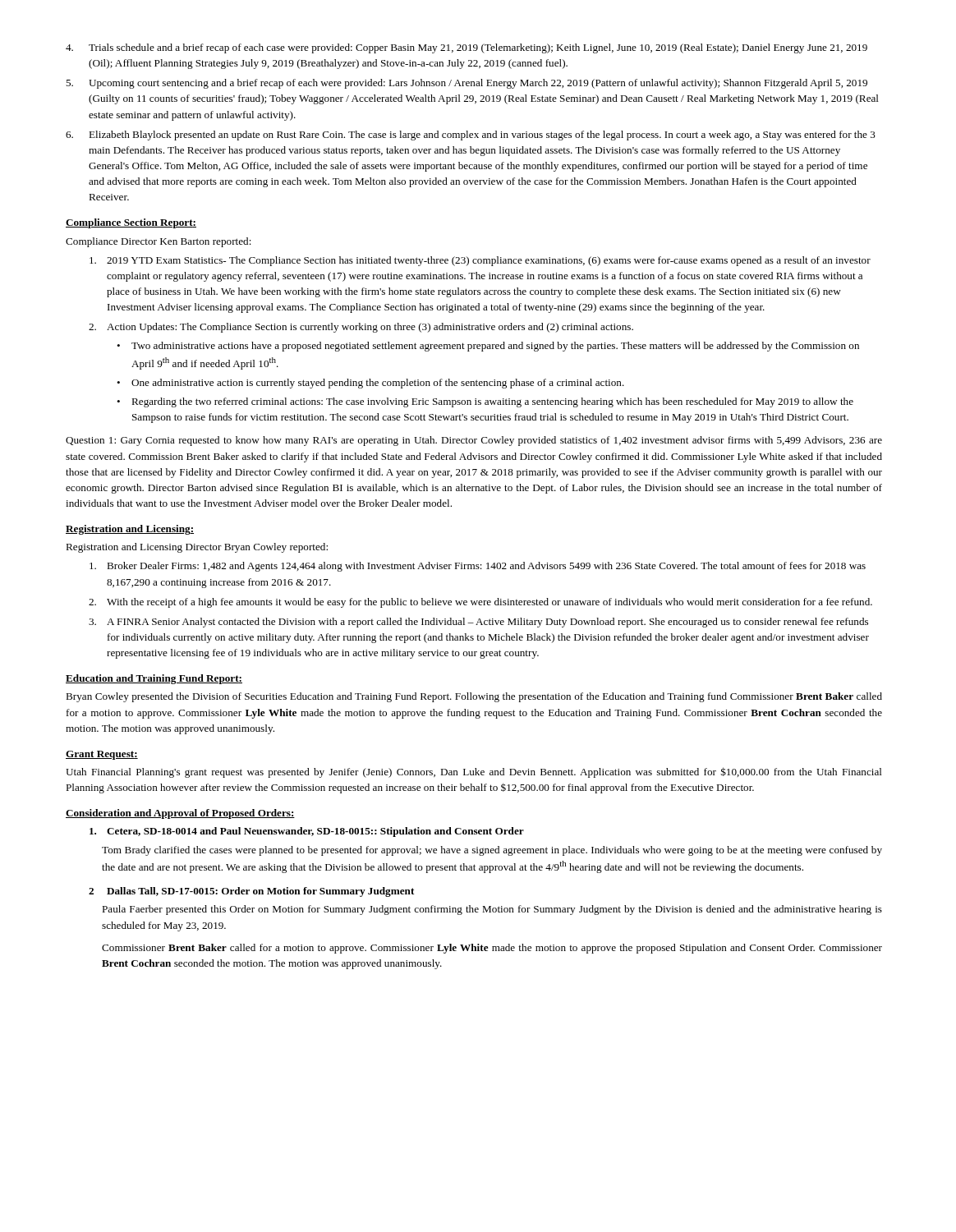Point to the block beginning "Question 1: Gary Cornia requested to know"
Viewport: 956px width, 1232px height.
[x=474, y=472]
